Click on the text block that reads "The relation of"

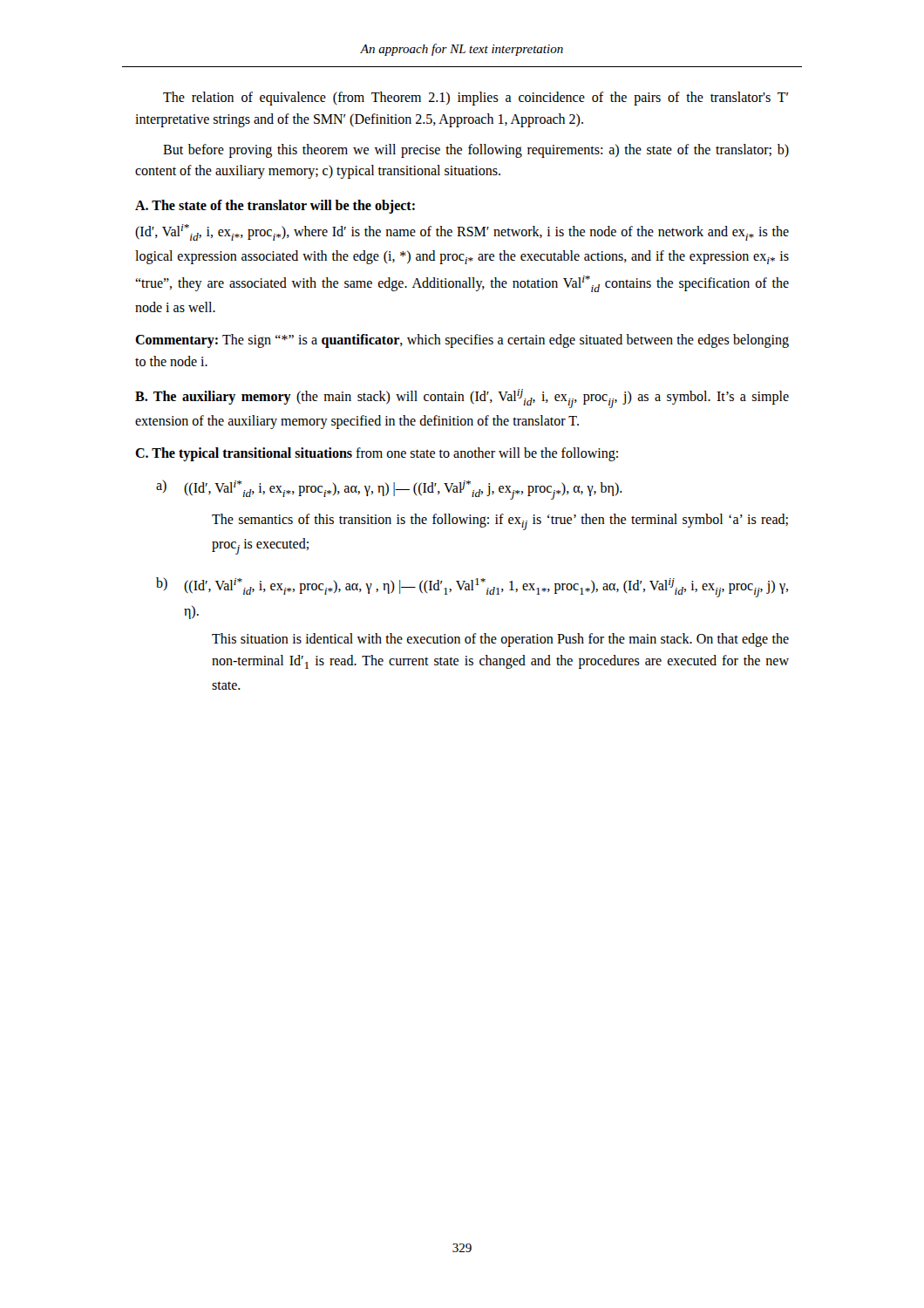coord(462,135)
